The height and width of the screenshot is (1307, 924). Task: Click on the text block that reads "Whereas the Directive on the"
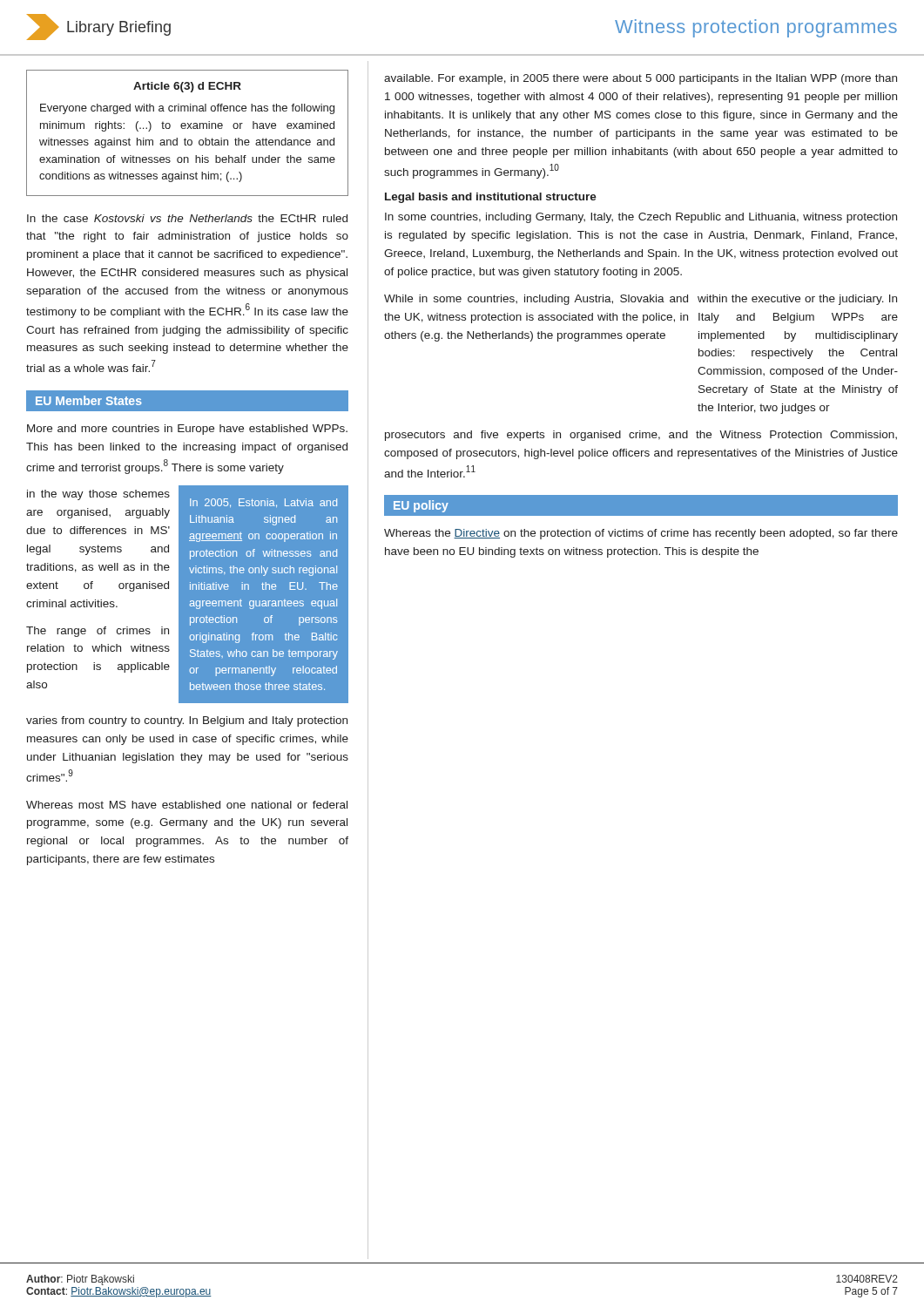[x=641, y=542]
